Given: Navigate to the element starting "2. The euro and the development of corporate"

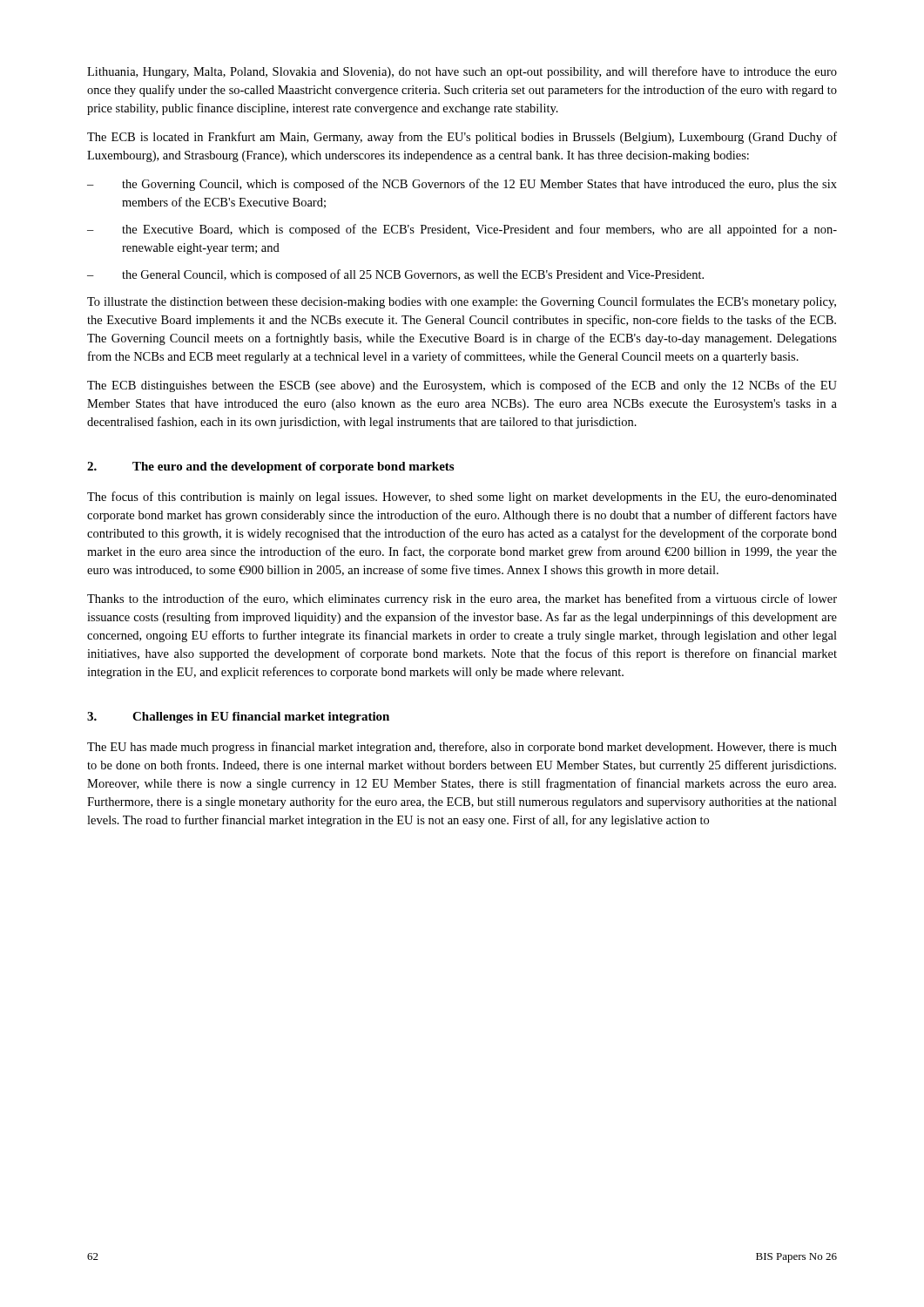Looking at the screenshot, I should [462, 467].
